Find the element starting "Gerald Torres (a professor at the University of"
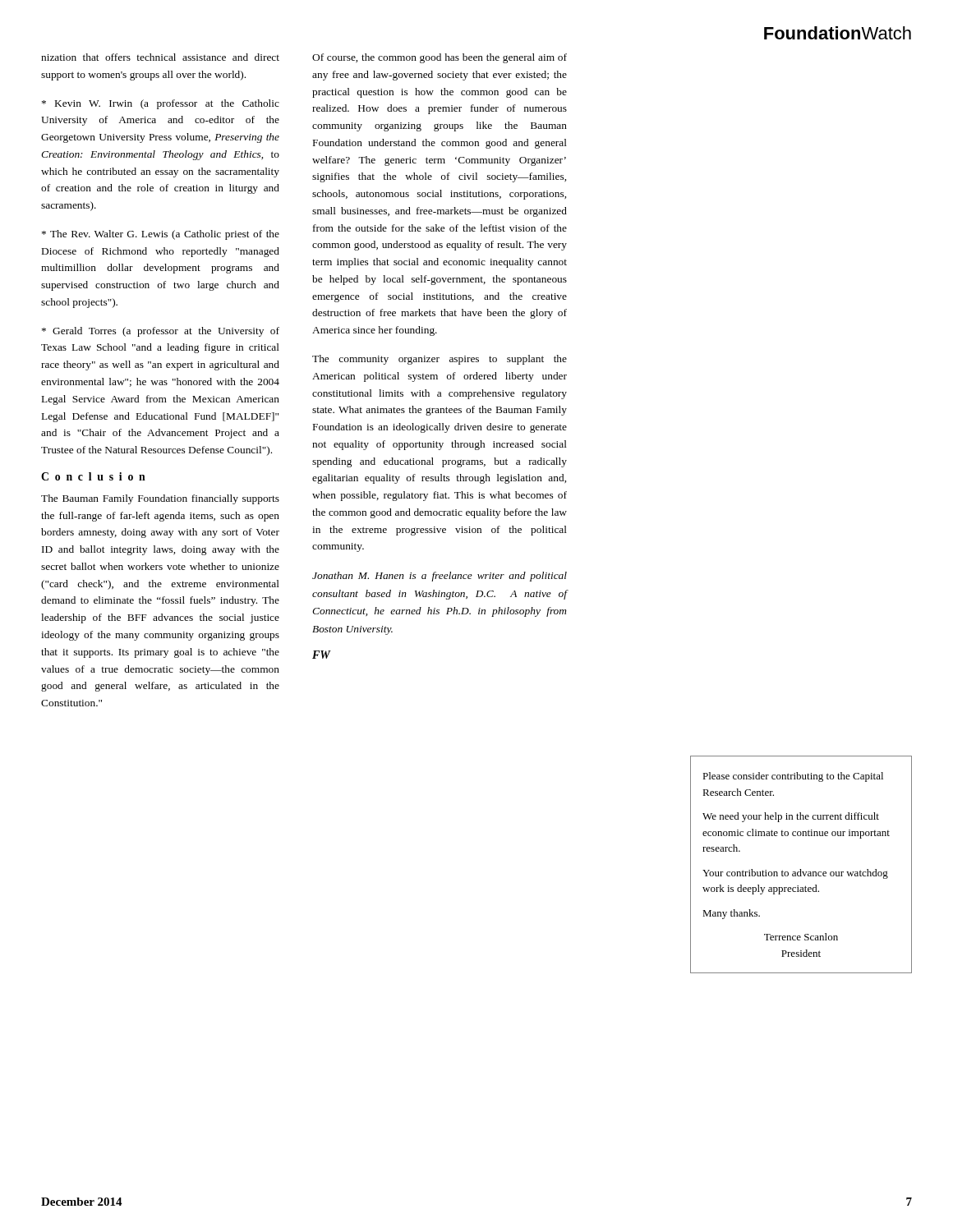 [160, 390]
